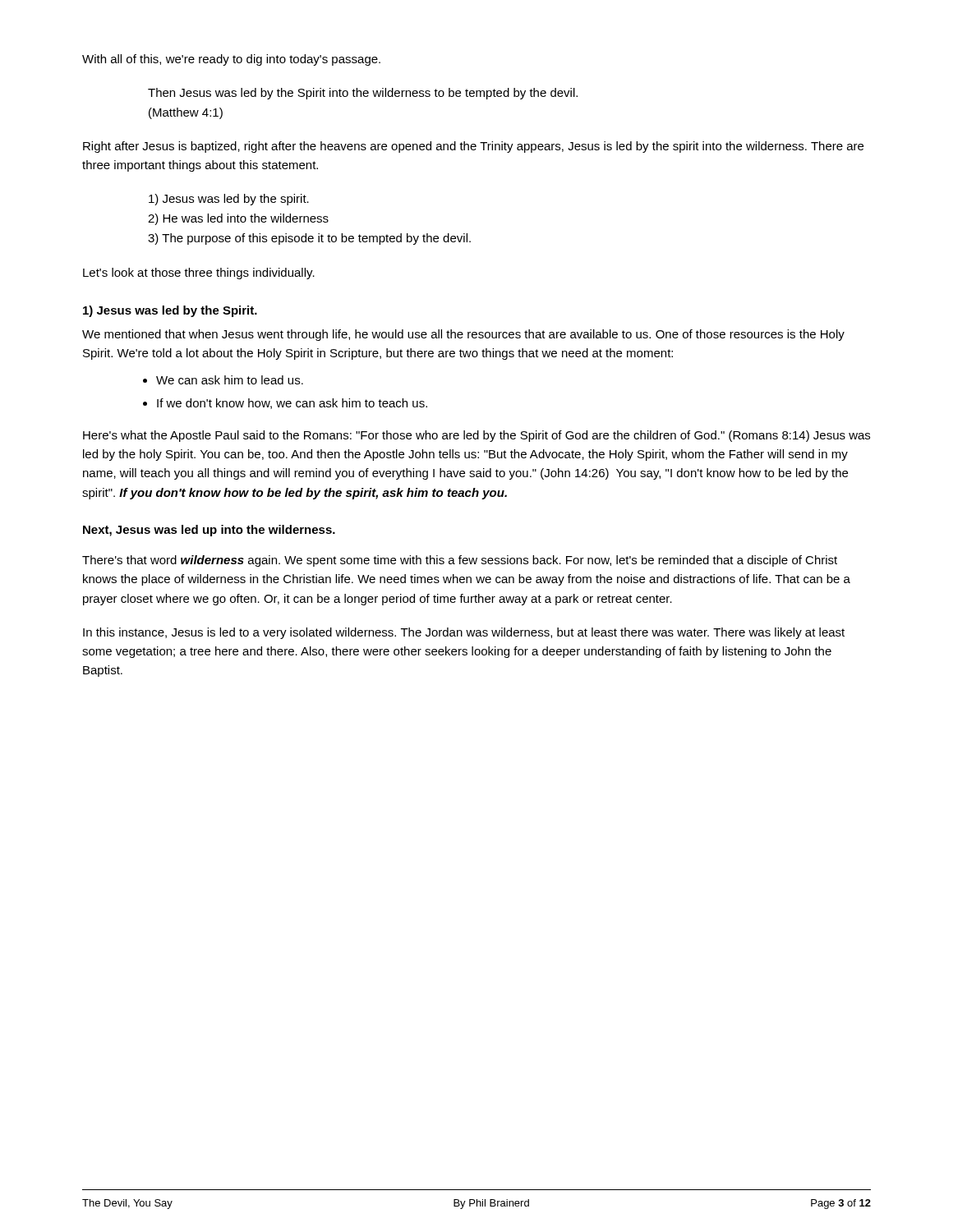The width and height of the screenshot is (953, 1232).
Task: Find the section header that reads "Next, Jesus was led up into"
Action: click(209, 529)
